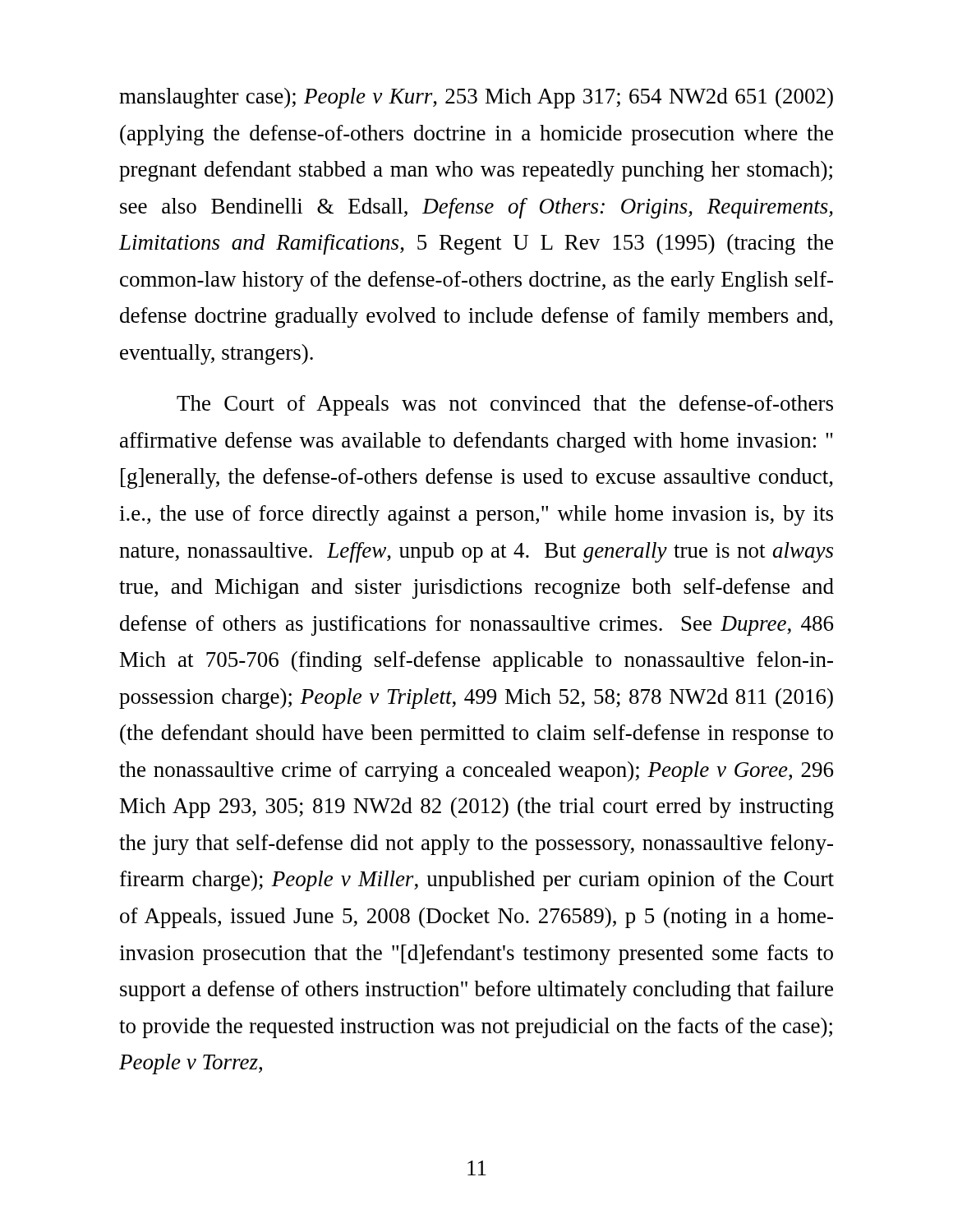This screenshot has height=1232, width=953.
Task: Find the text block with the text "The Court of"
Action: (x=476, y=733)
